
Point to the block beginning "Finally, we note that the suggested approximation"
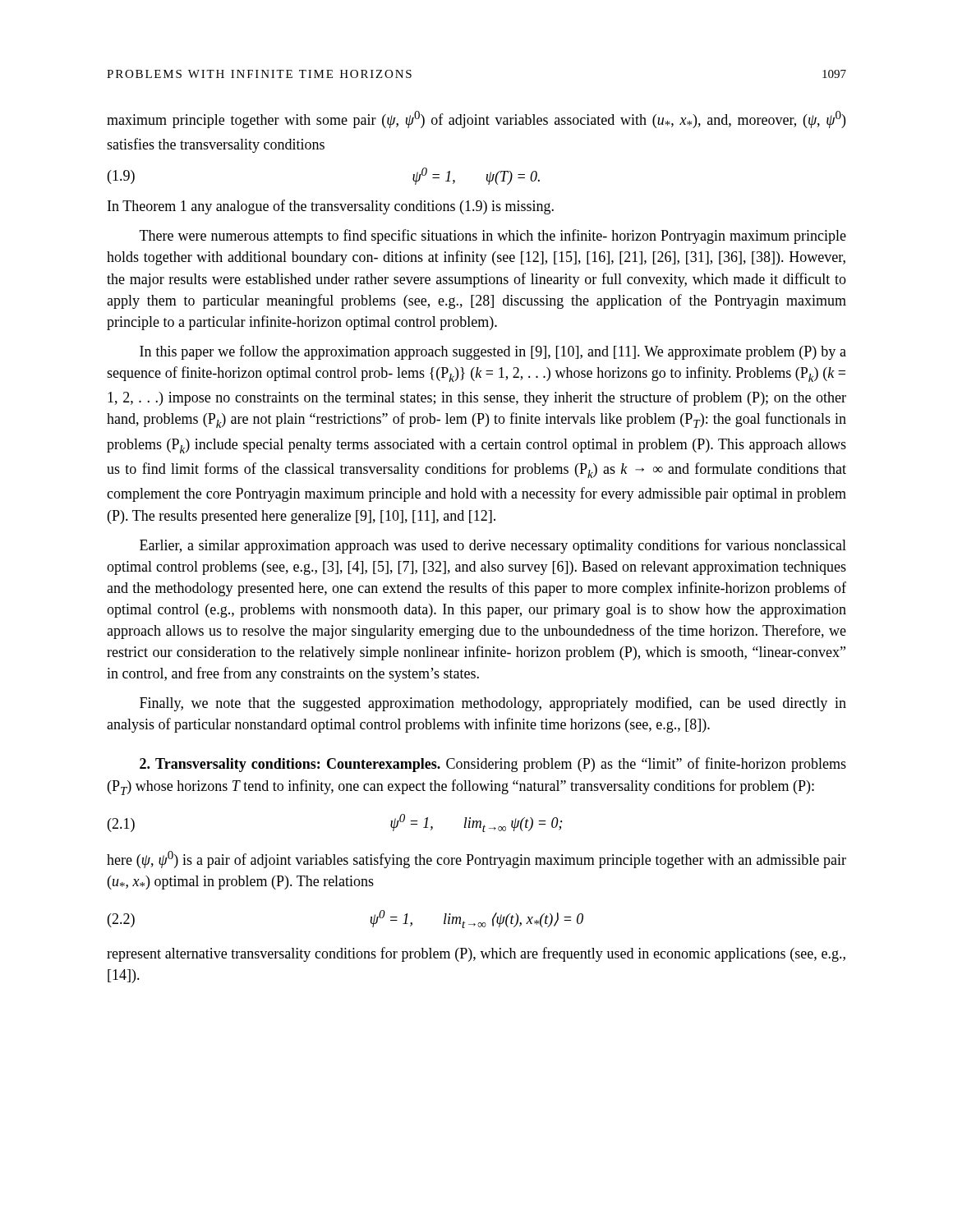coord(476,714)
